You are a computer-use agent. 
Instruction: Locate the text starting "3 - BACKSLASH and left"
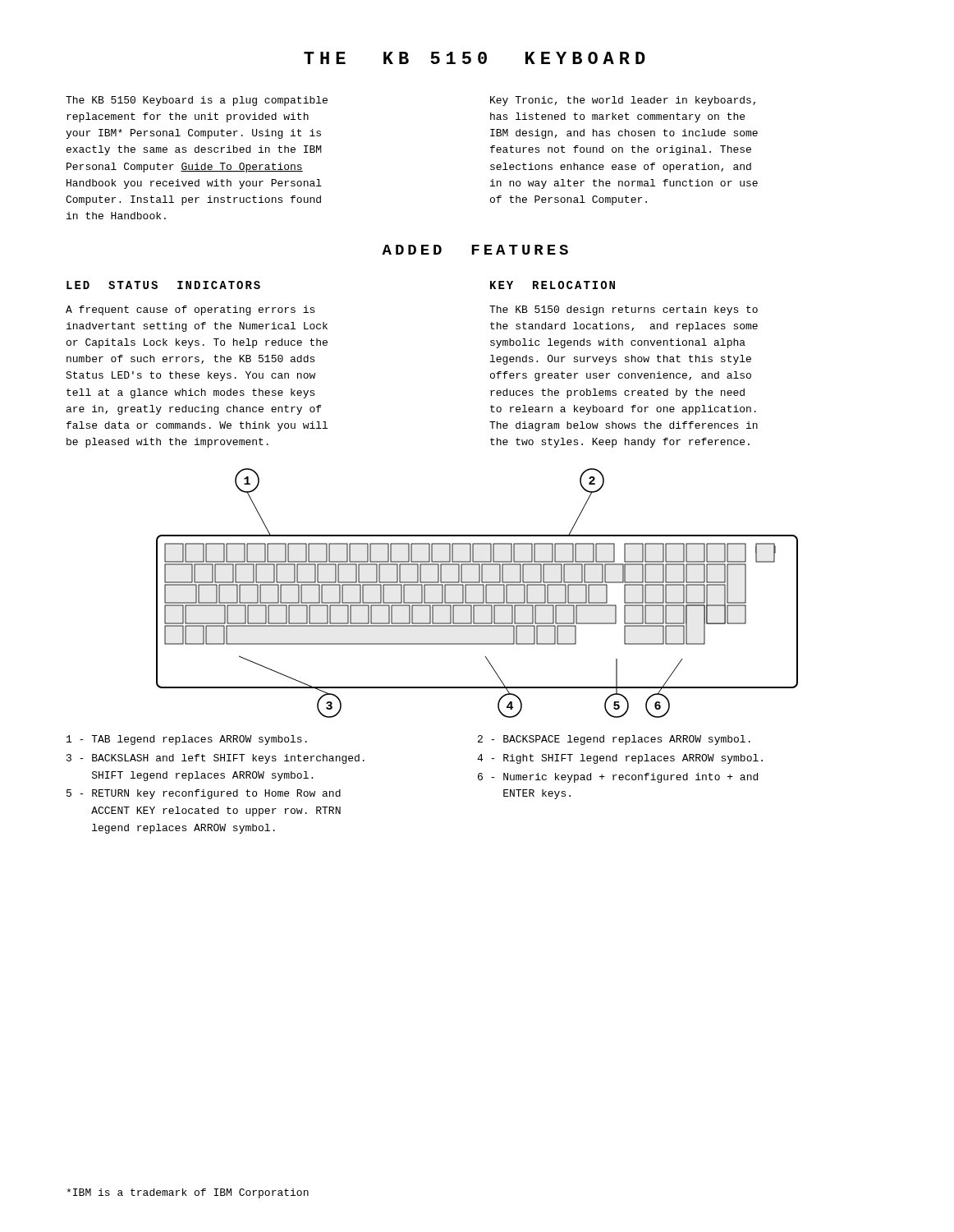click(216, 767)
